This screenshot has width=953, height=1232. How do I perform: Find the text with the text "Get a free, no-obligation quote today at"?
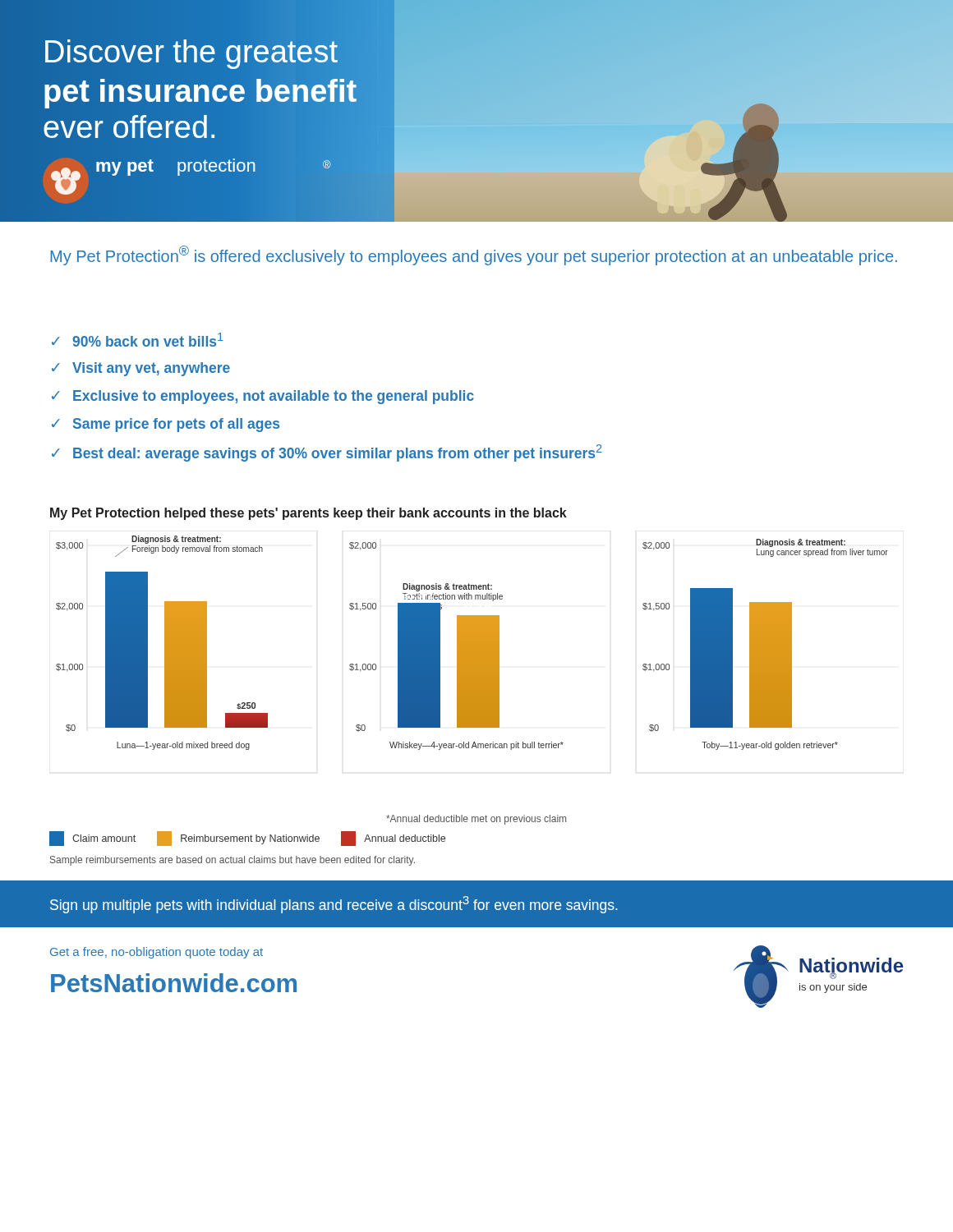tap(156, 952)
